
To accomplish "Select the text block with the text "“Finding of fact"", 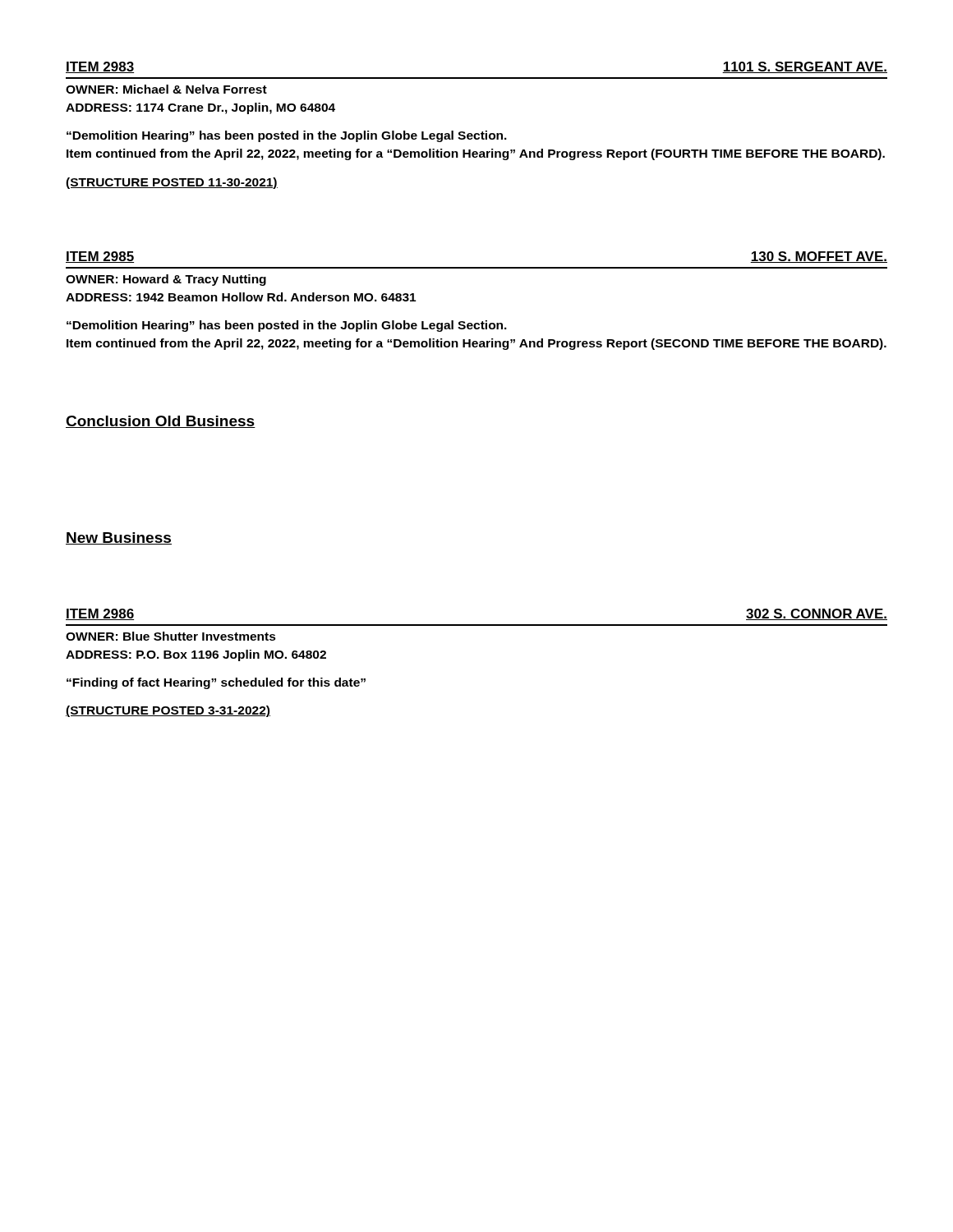I will point(216,682).
